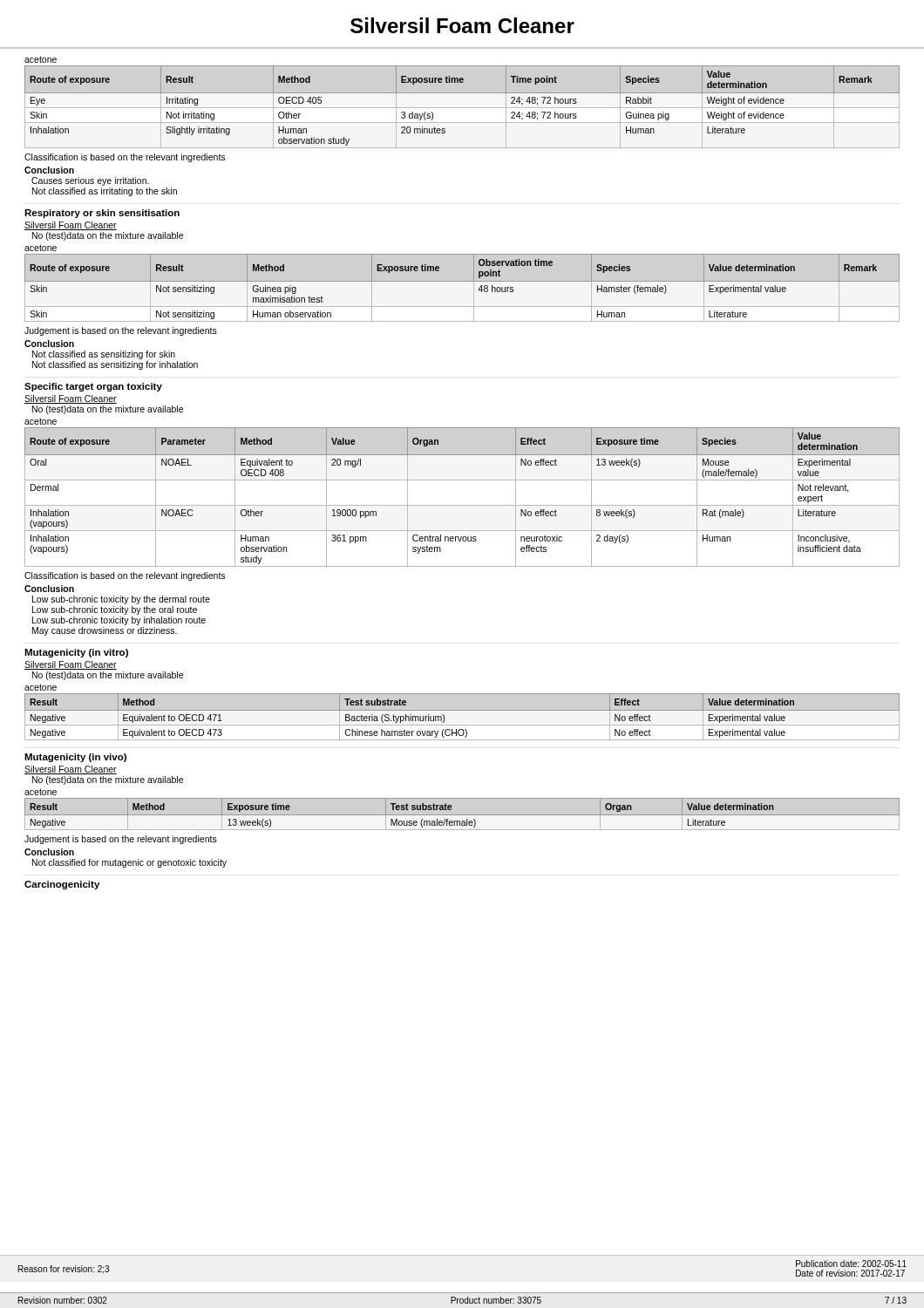Navigate to the block starting "Mutagenicity (in vivo)"
Viewport: 924px width, 1308px height.
[76, 757]
